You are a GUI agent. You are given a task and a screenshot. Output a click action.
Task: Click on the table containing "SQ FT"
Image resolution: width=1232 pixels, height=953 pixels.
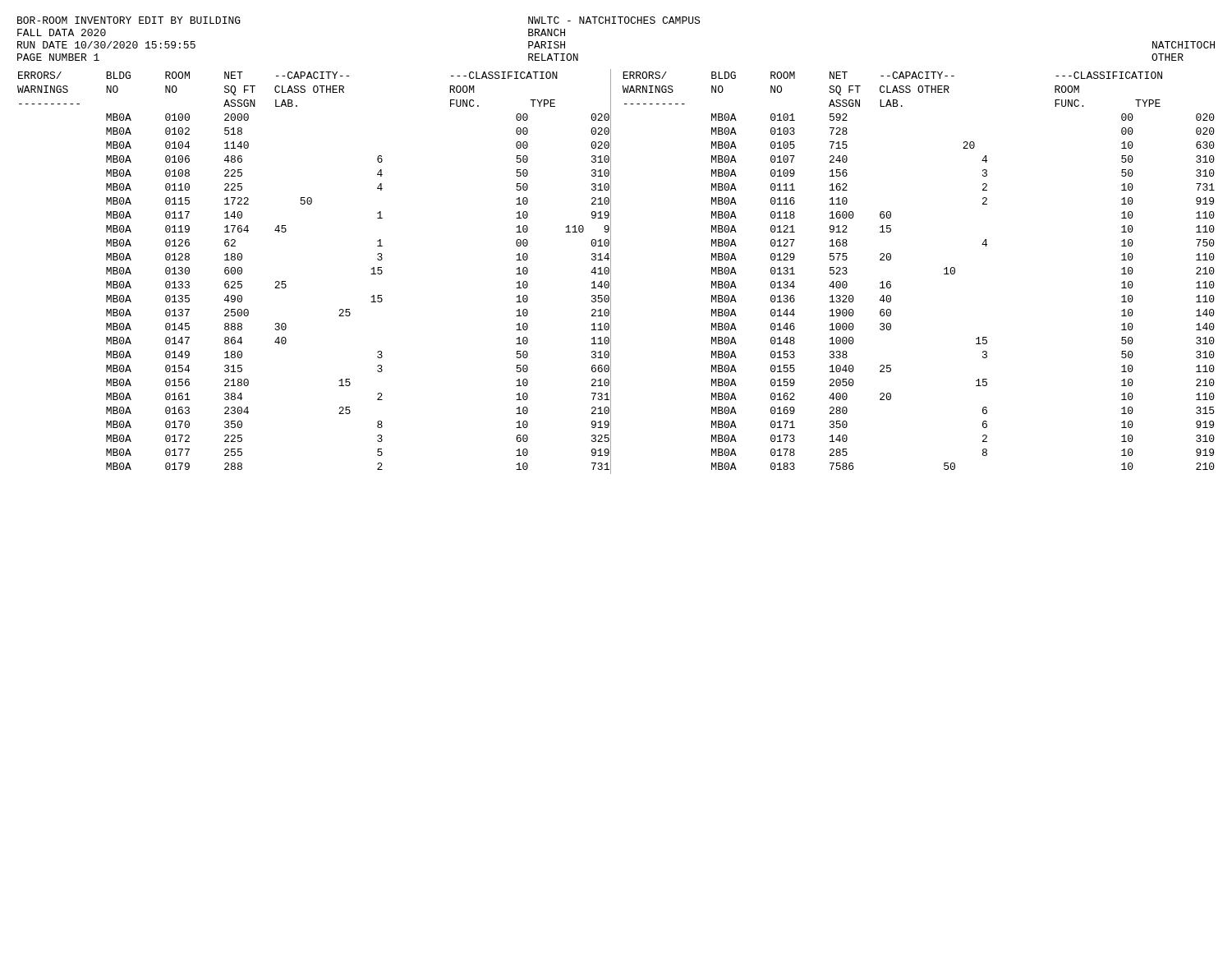(616, 272)
